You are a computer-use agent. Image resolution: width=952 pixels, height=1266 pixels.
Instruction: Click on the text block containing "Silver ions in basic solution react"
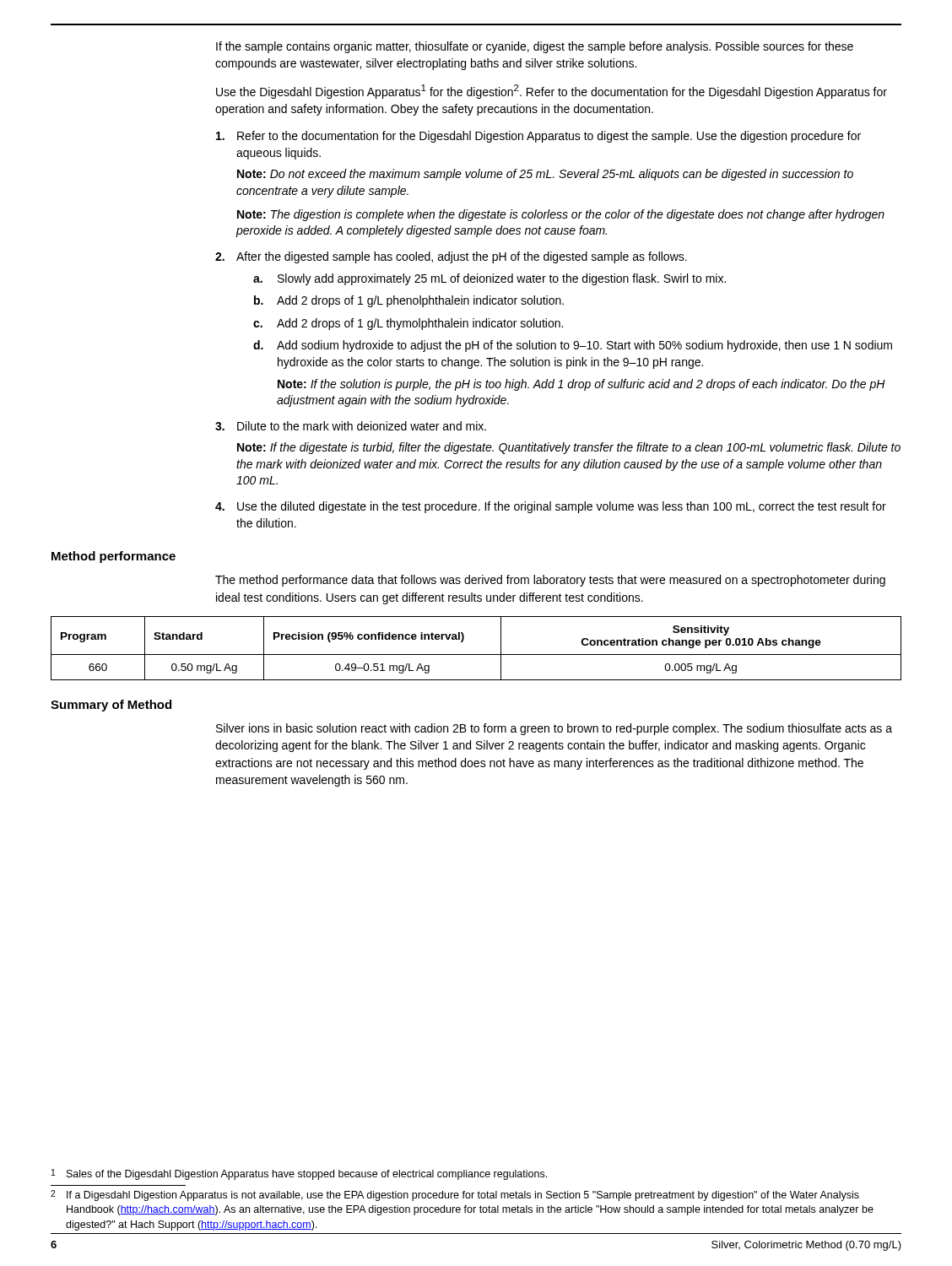[x=554, y=754]
